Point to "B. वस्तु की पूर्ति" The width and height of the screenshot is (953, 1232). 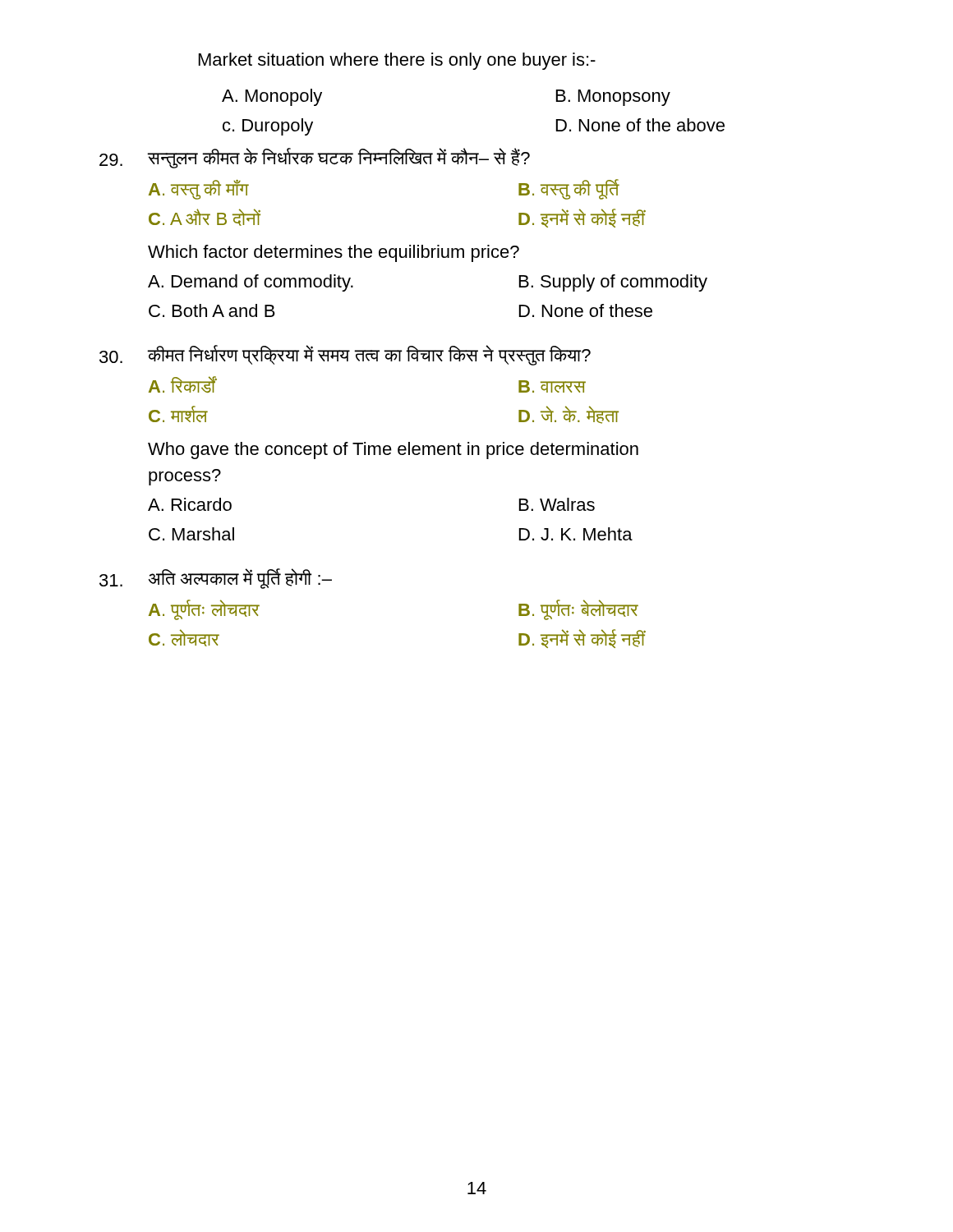568,189
